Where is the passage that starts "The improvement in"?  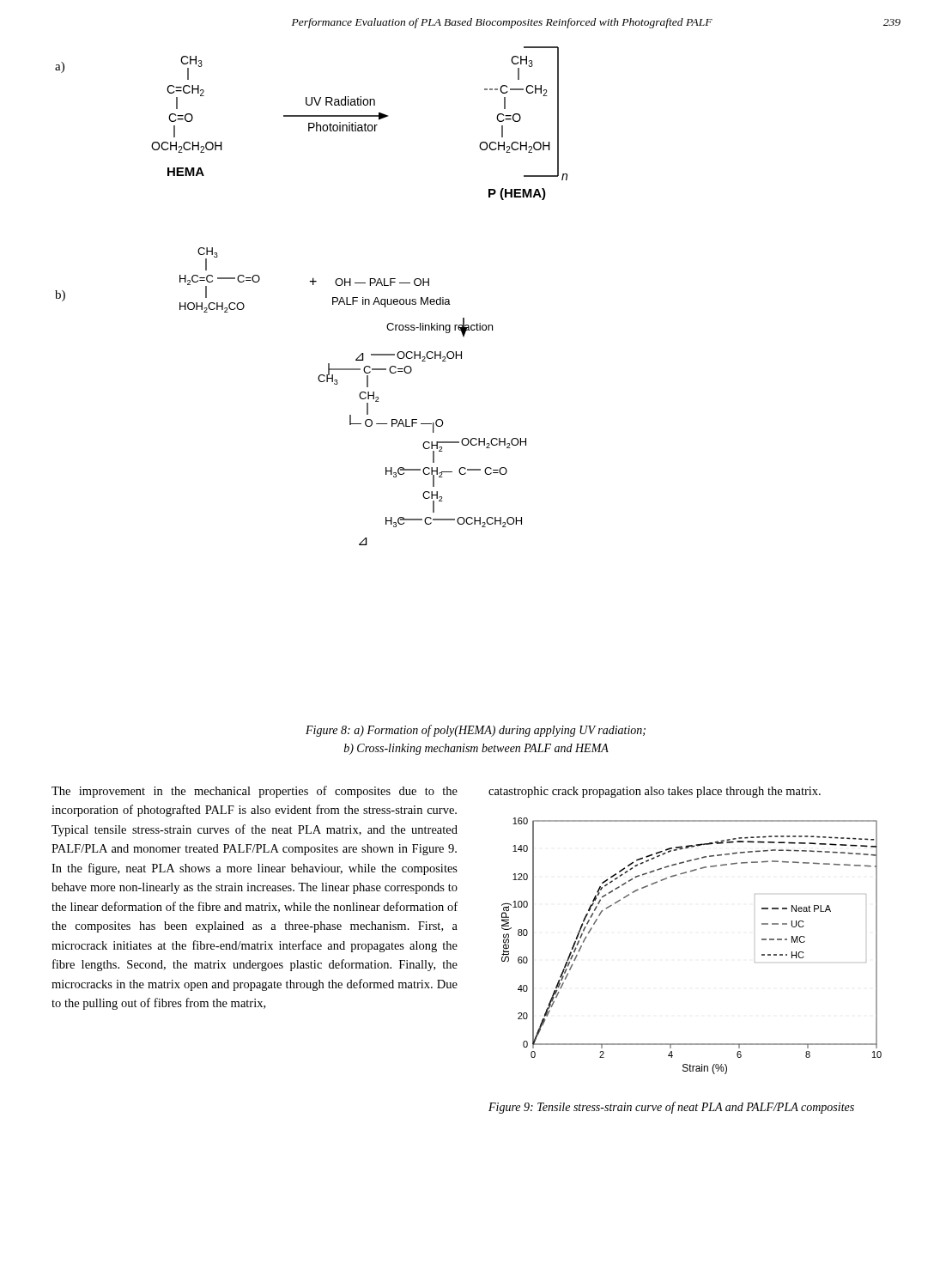255,897
